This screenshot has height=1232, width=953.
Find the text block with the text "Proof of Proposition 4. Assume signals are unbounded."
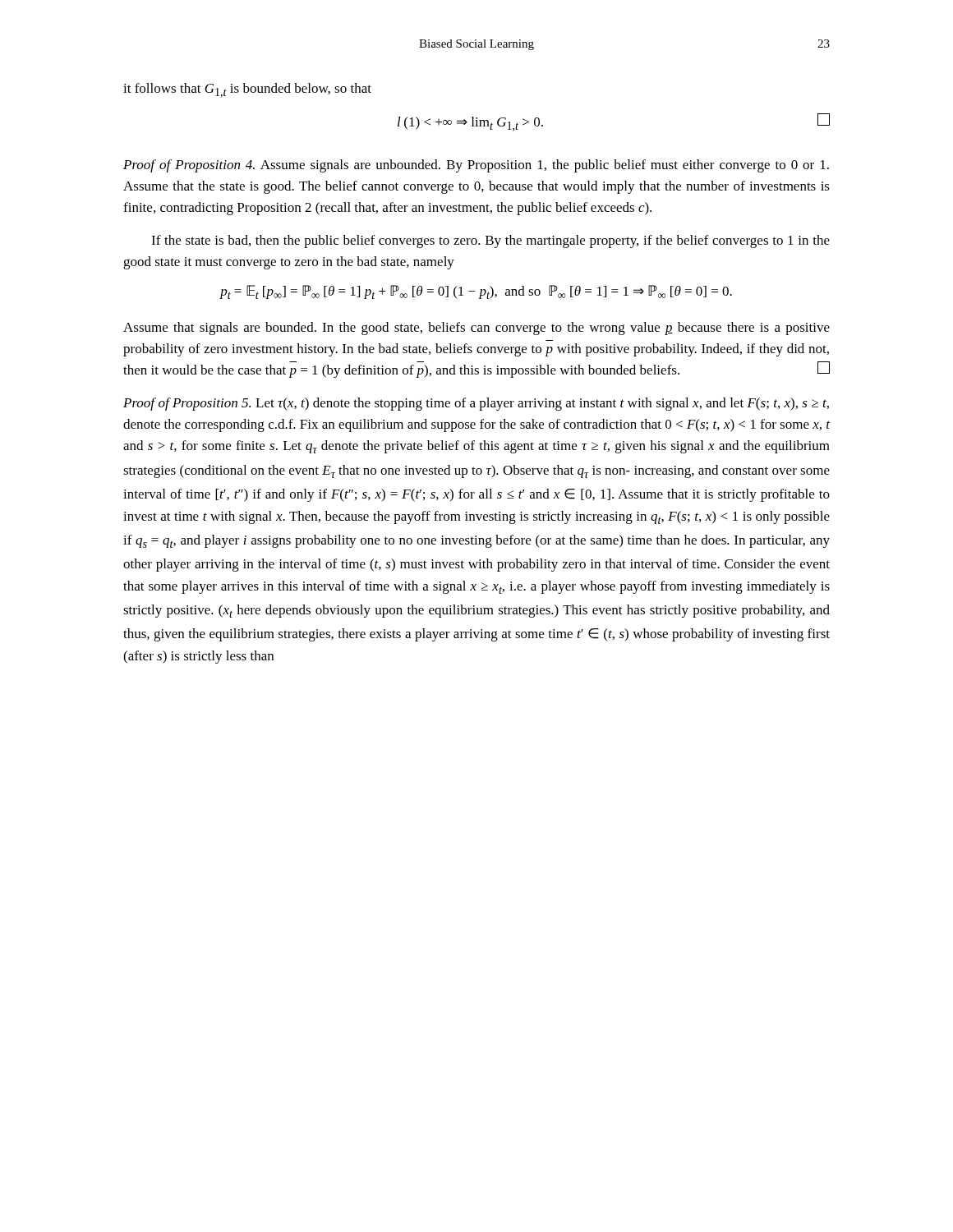(x=476, y=186)
